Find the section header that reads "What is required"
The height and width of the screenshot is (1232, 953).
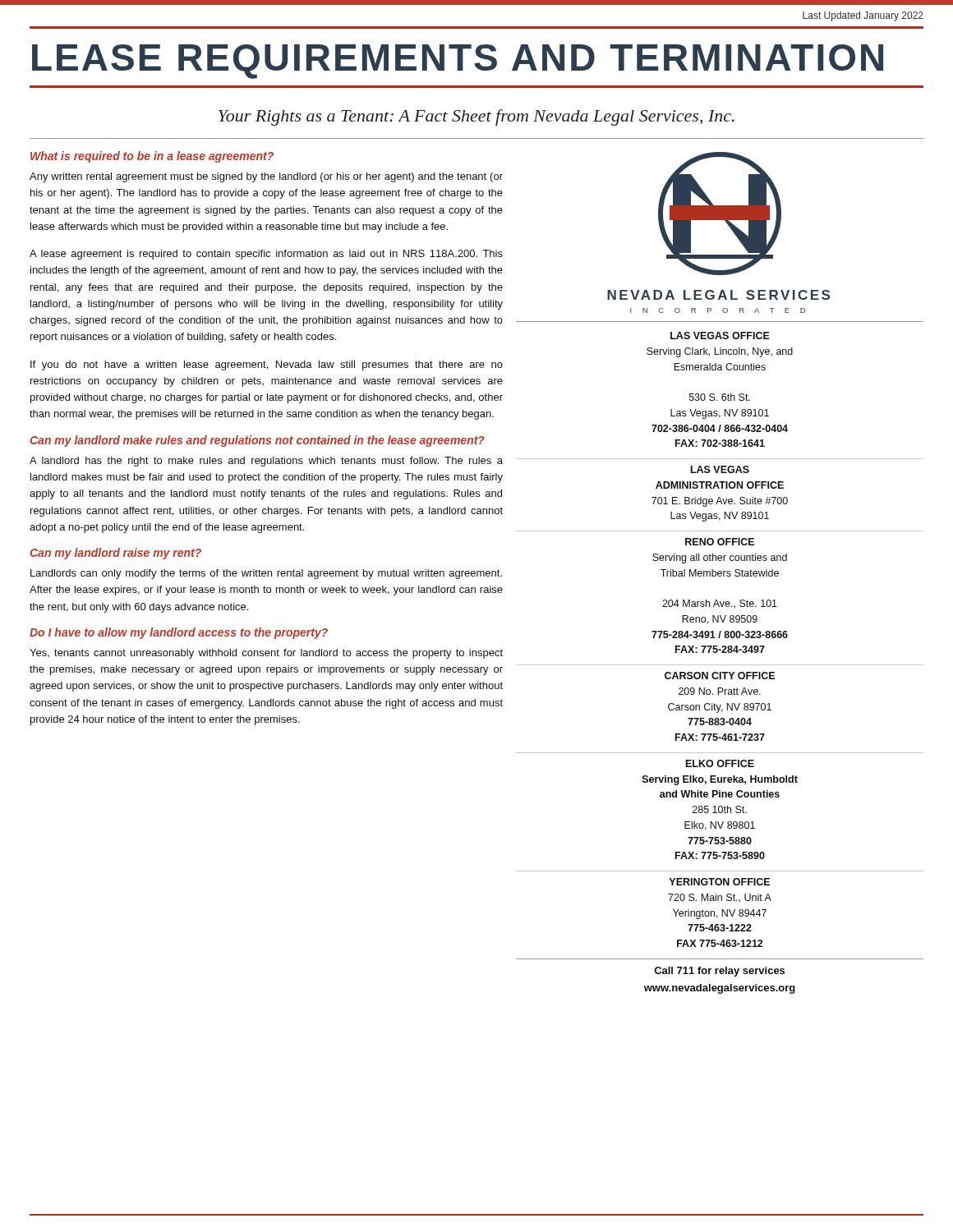(x=152, y=156)
